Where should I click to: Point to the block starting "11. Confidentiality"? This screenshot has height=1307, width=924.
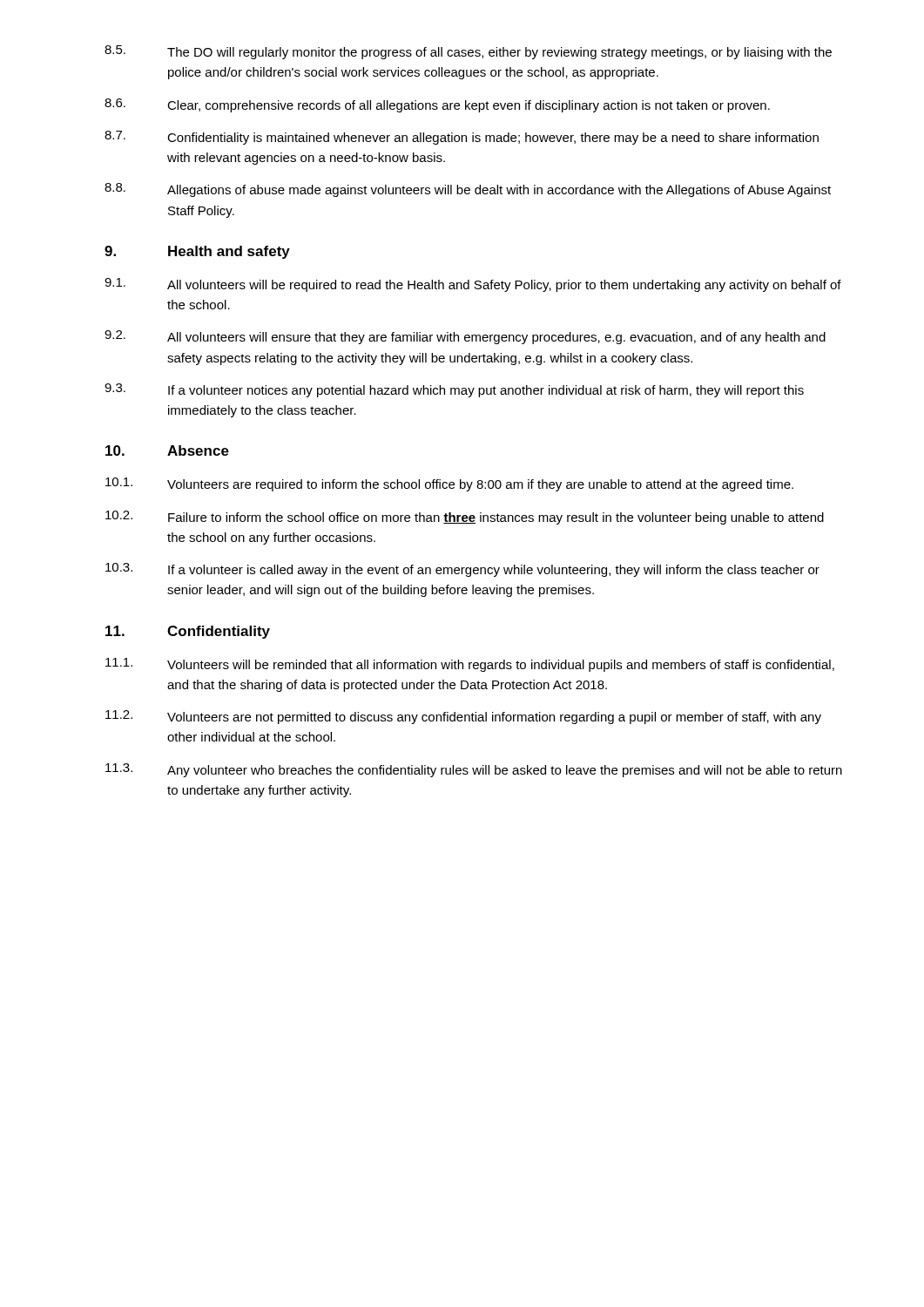click(187, 631)
